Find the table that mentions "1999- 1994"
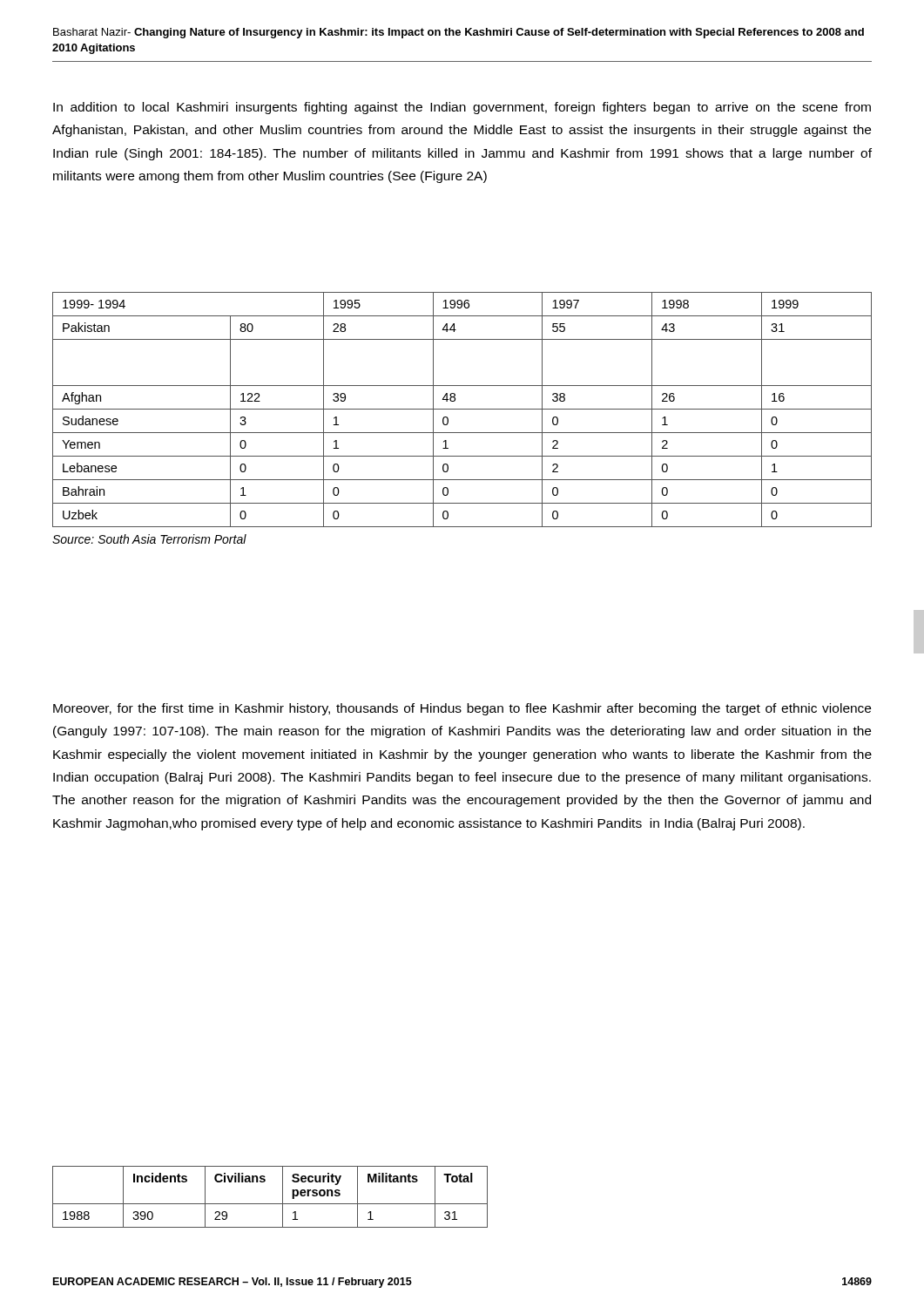This screenshot has width=924, height=1307. [462, 419]
